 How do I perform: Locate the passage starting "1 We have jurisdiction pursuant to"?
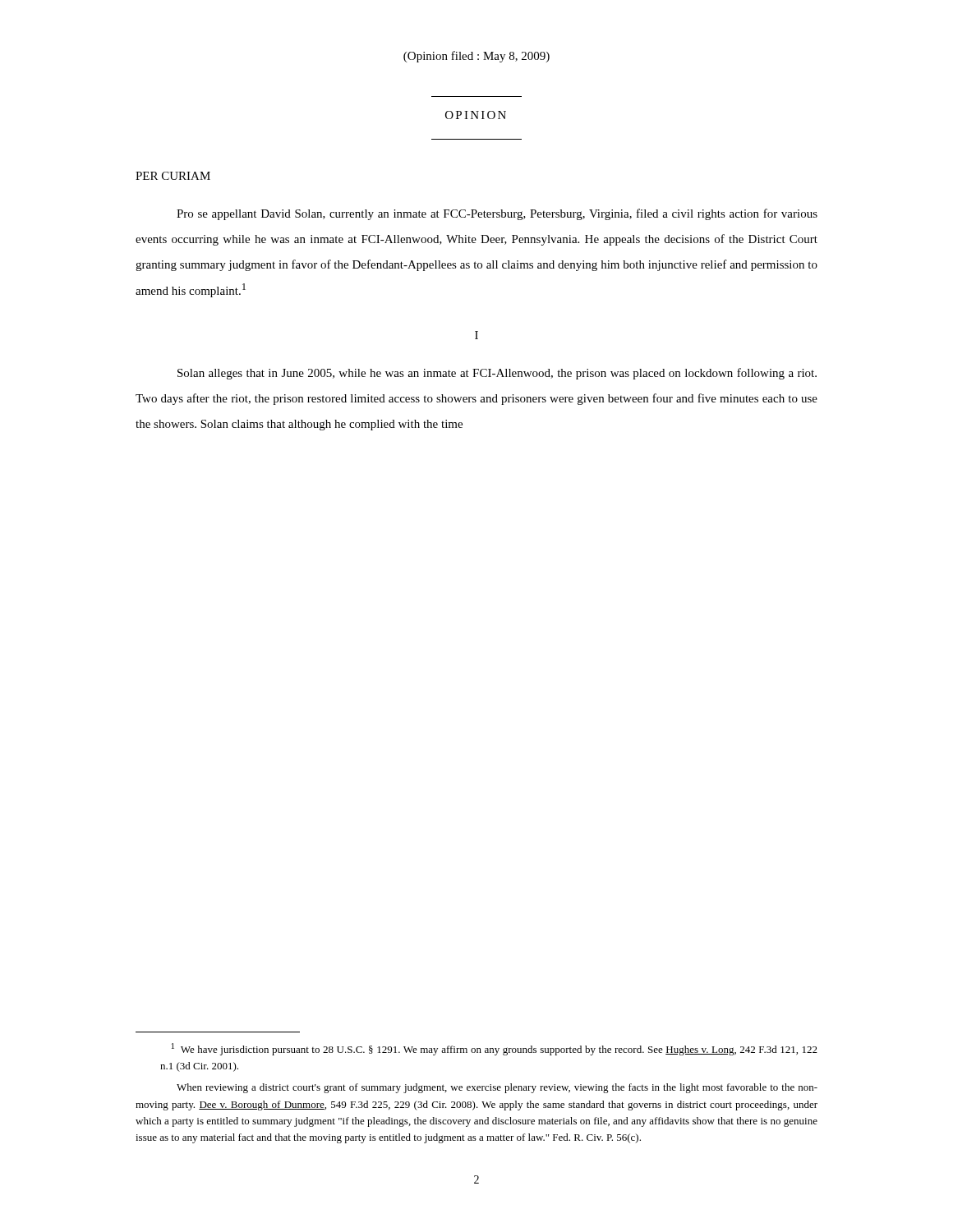(x=476, y=1089)
